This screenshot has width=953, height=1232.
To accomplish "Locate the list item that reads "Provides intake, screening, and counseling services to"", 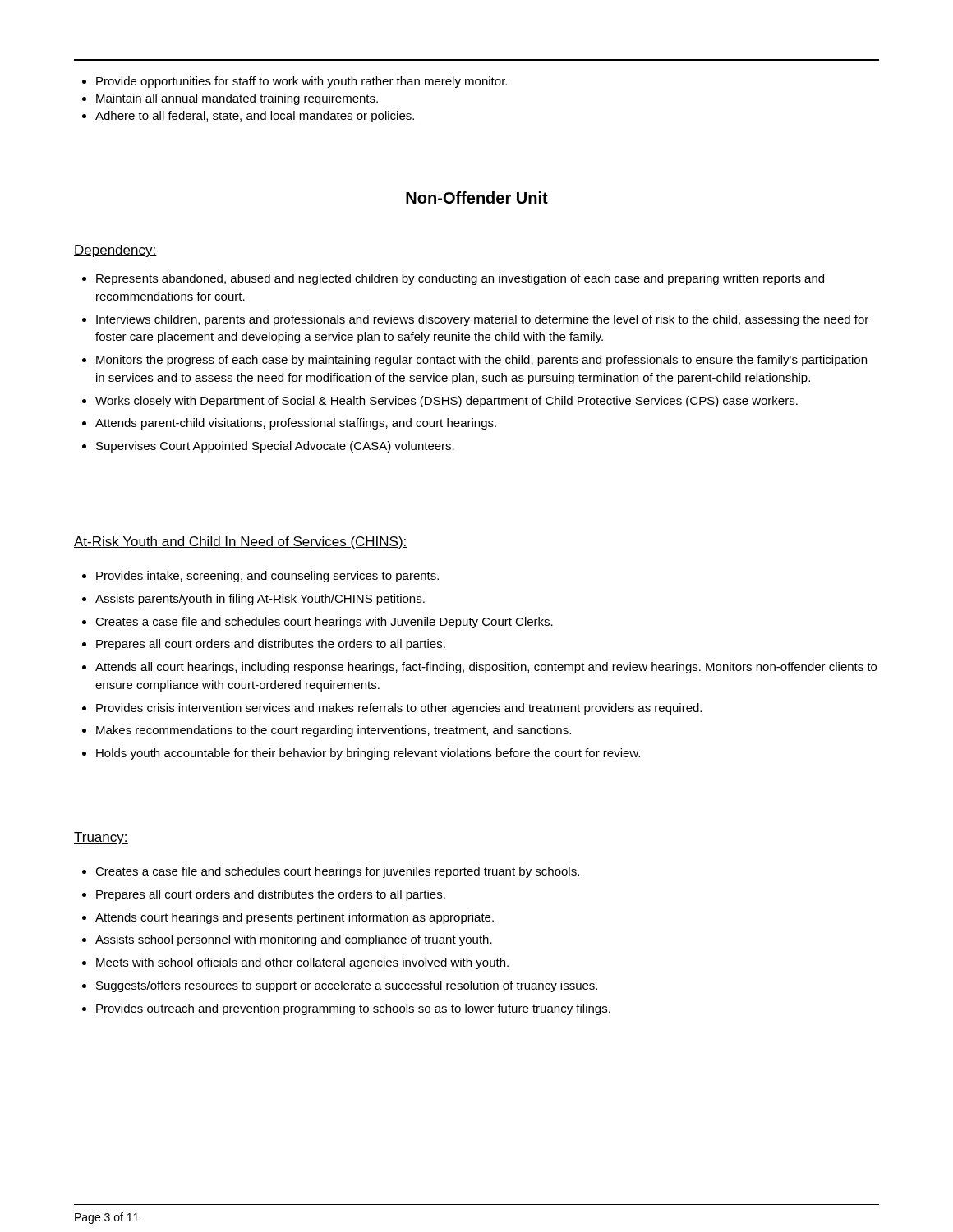I will [x=268, y=575].
